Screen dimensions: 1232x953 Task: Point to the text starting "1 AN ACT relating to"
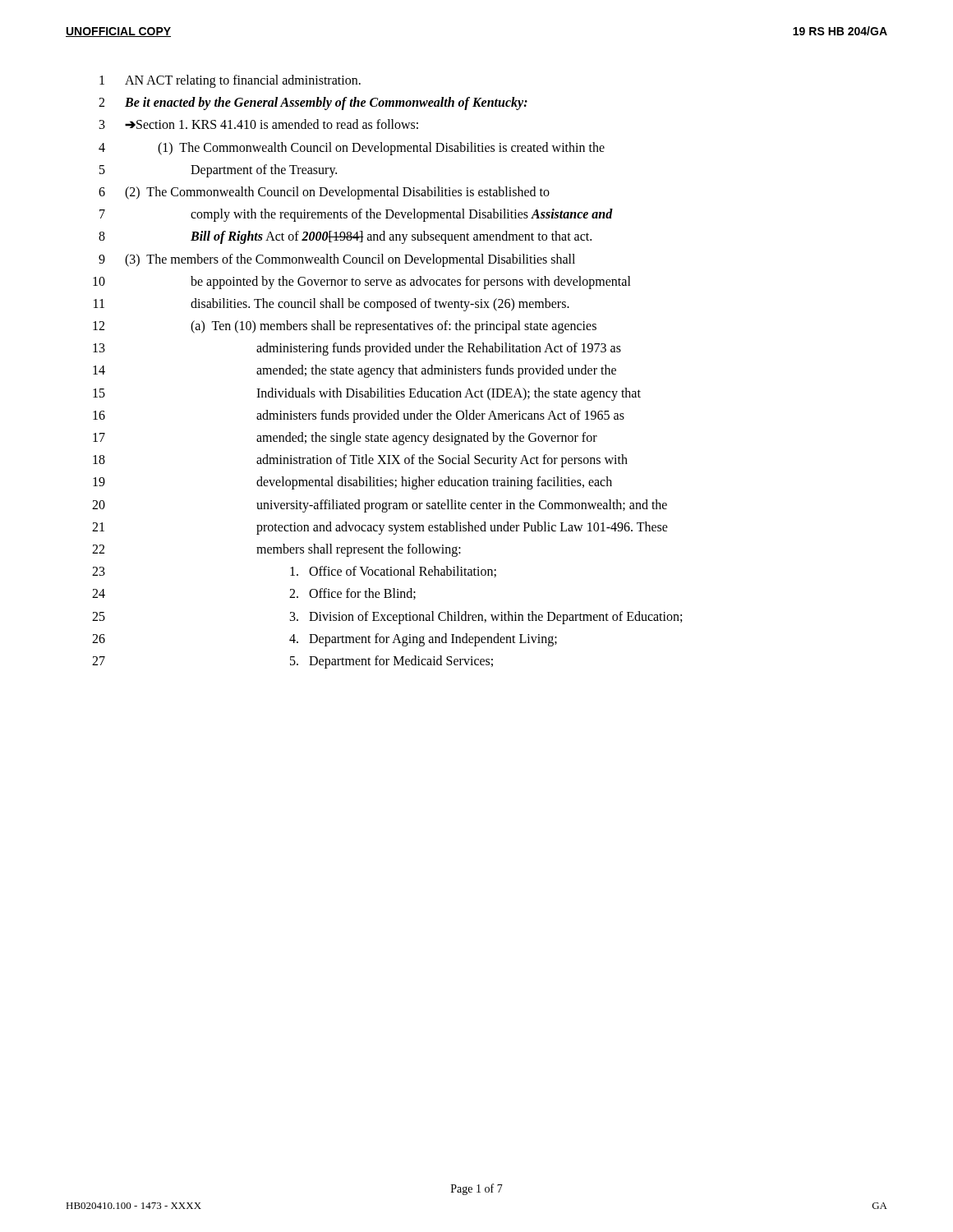230,81
